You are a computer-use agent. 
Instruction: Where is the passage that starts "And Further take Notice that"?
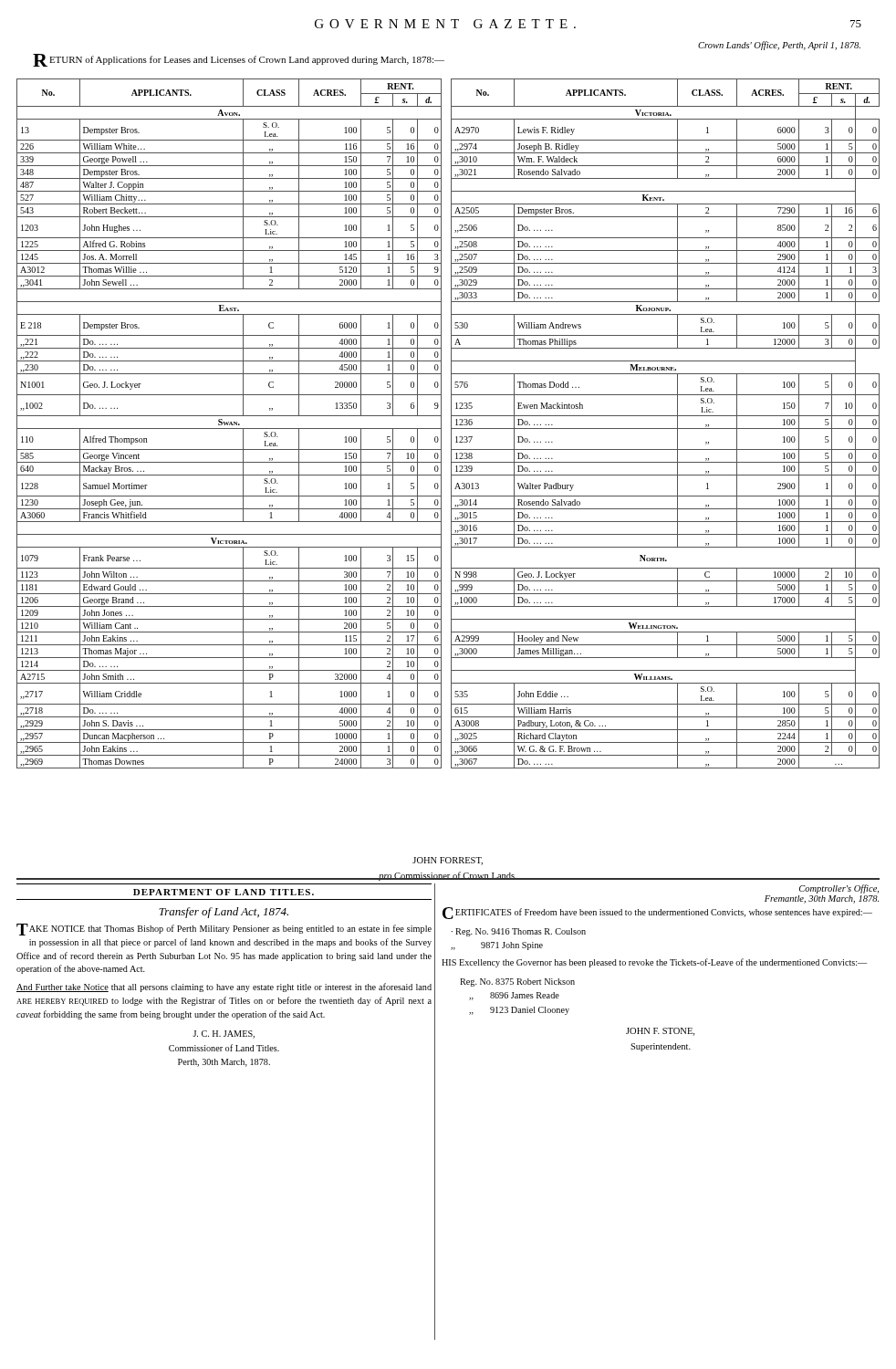click(x=224, y=1001)
